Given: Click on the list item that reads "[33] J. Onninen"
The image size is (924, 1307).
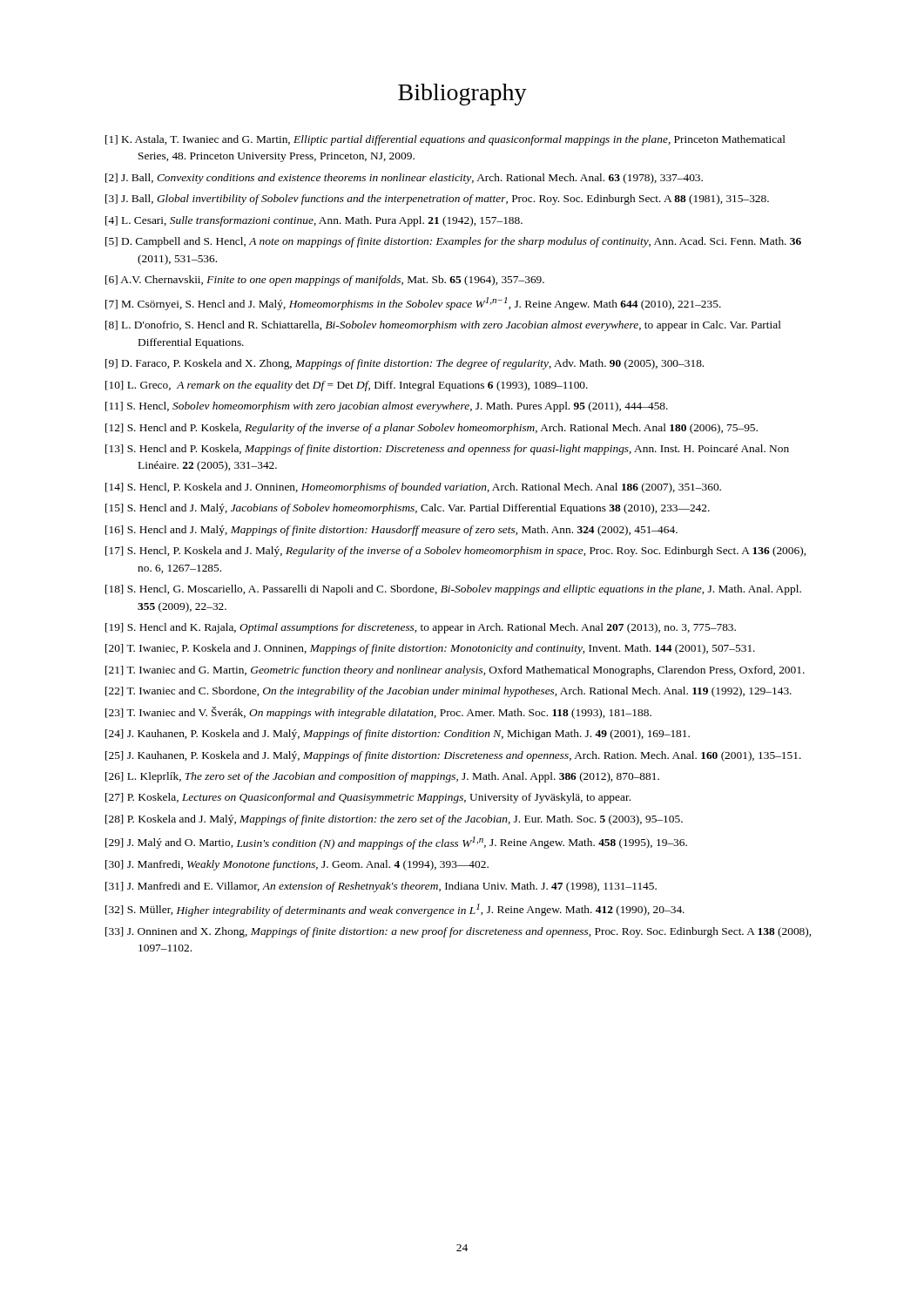Looking at the screenshot, I should pos(458,940).
